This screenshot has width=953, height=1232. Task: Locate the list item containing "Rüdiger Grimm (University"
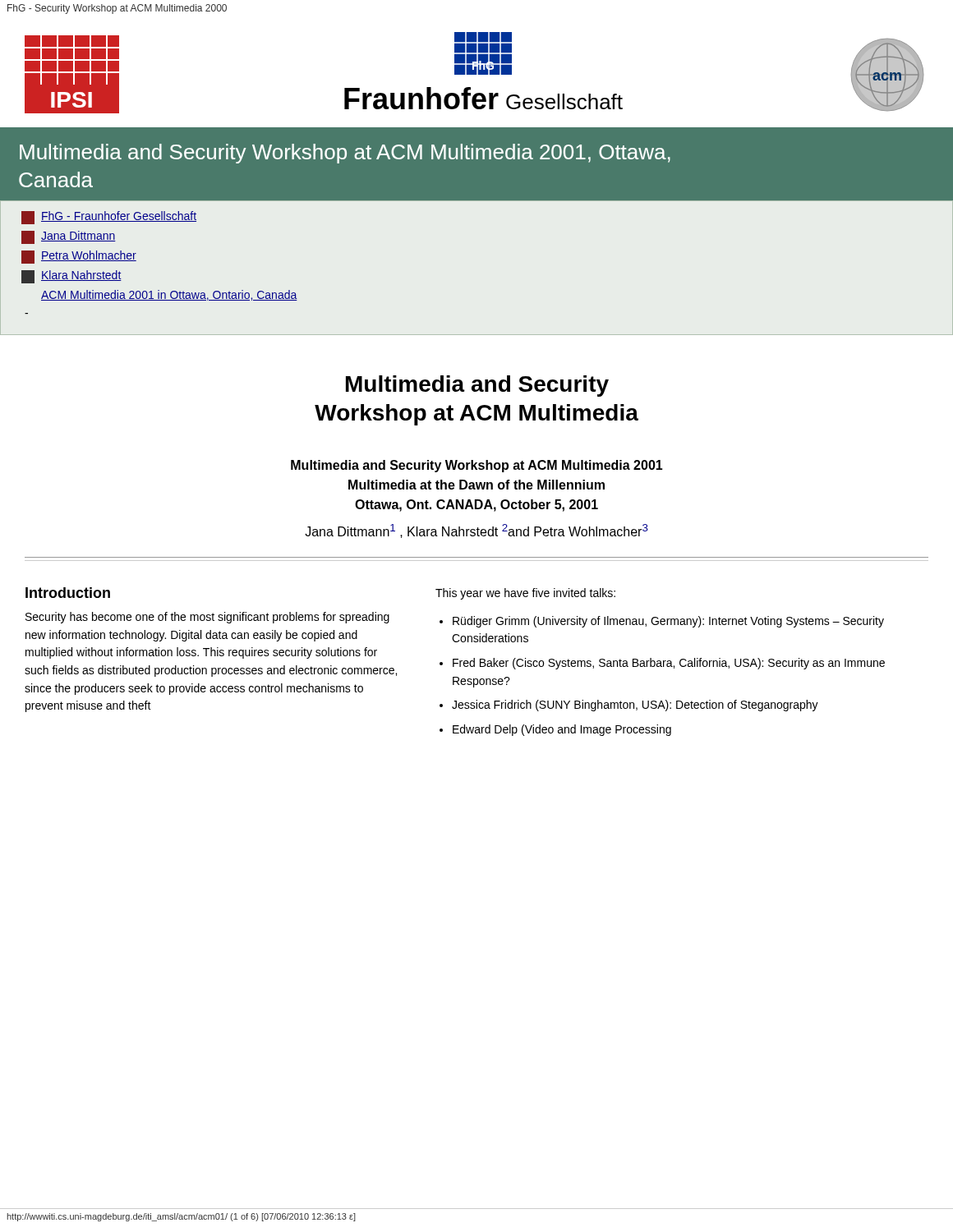668,630
